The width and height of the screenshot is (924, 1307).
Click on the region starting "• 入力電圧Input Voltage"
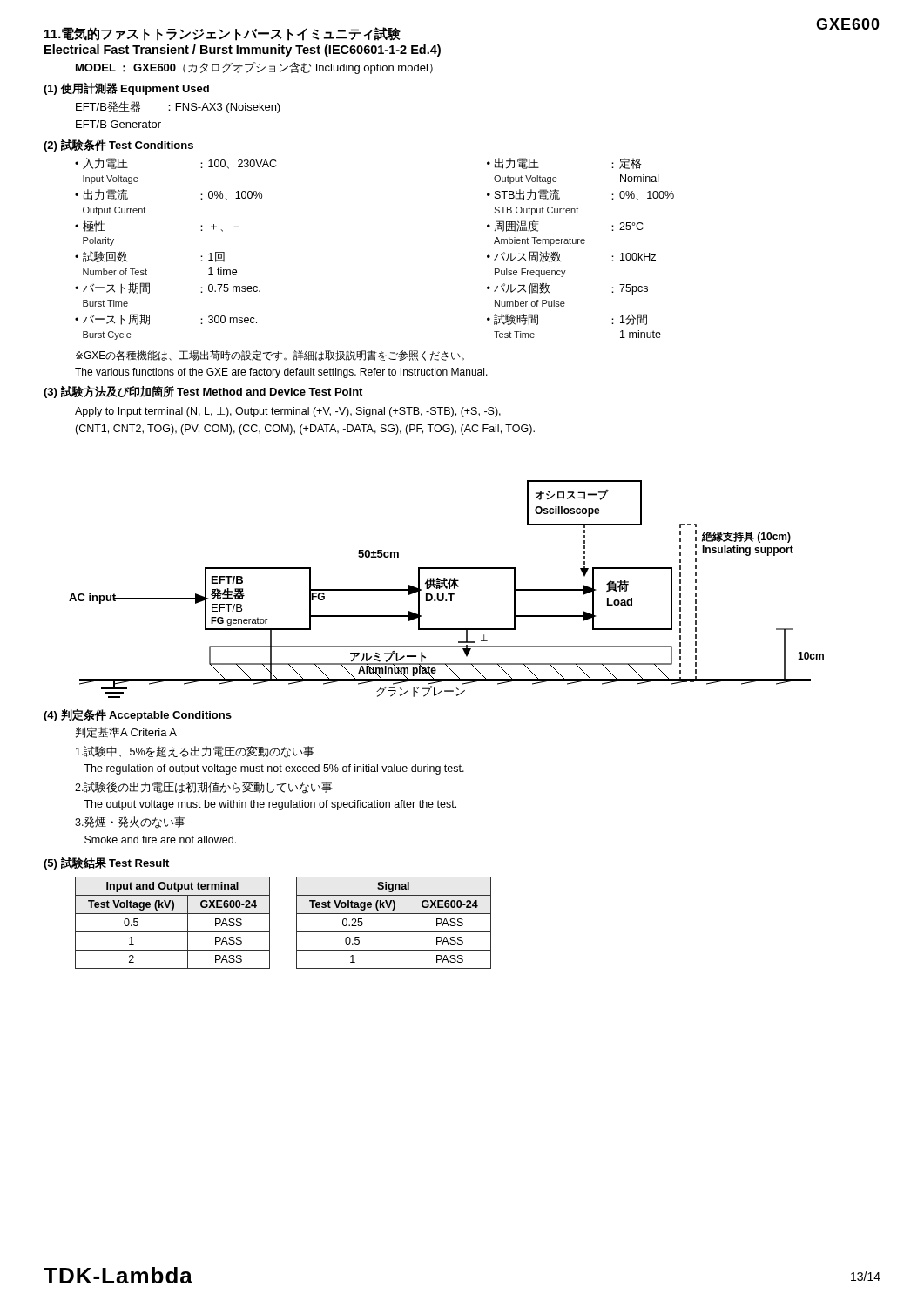99,163
